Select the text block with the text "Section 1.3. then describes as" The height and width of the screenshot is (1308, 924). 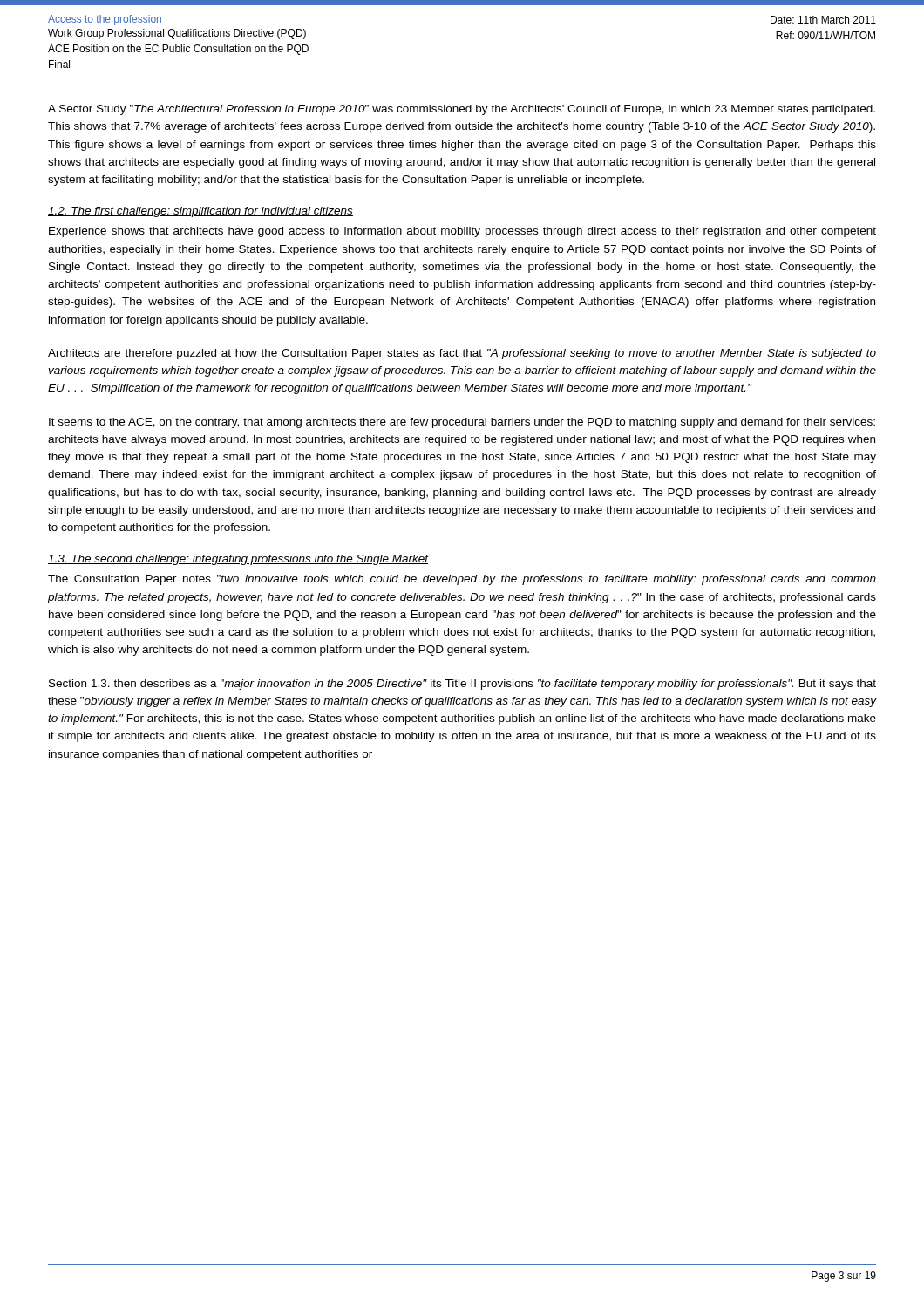click(462, 718)
